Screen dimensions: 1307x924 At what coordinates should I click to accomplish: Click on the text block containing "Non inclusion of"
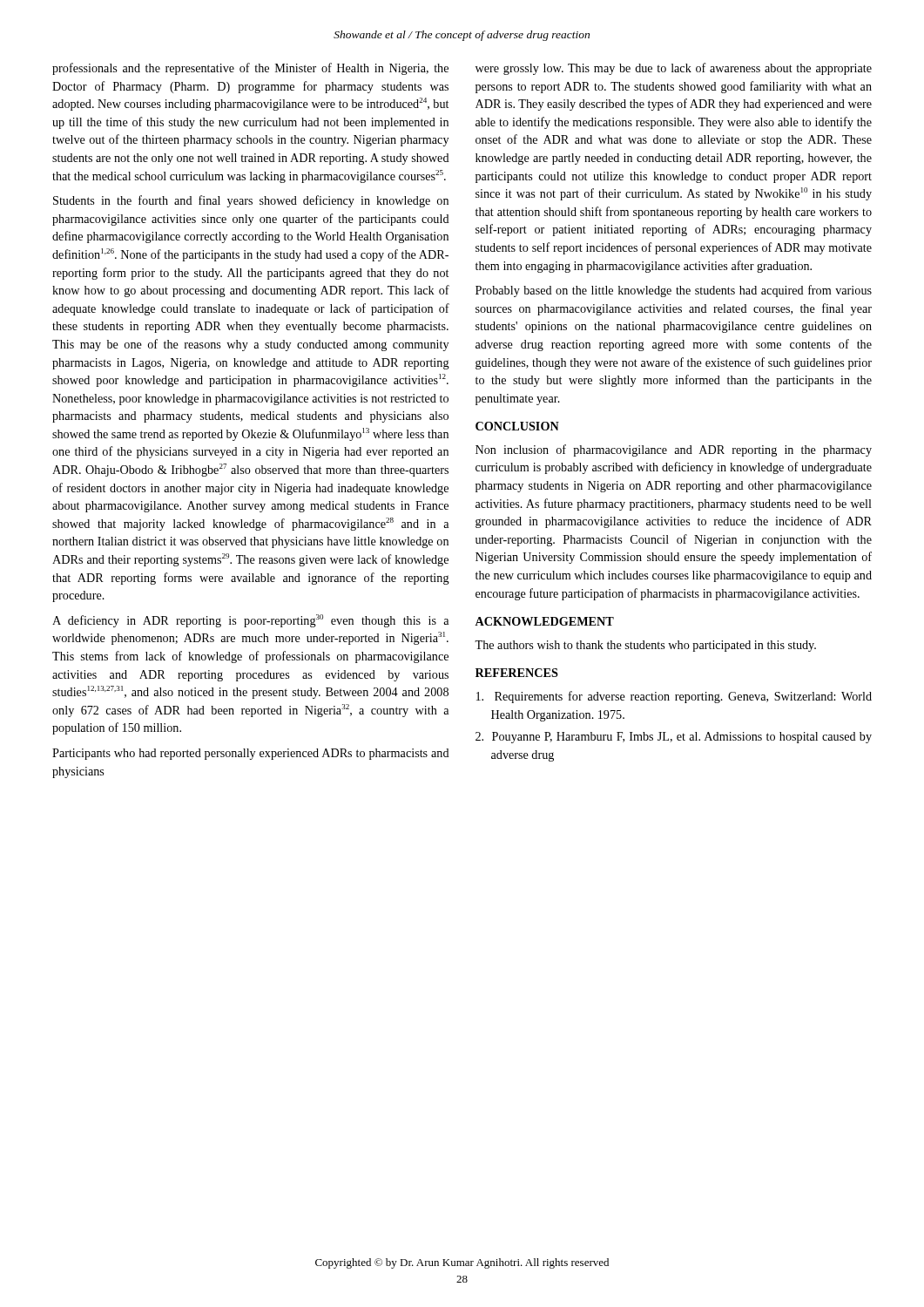(673, 521)
